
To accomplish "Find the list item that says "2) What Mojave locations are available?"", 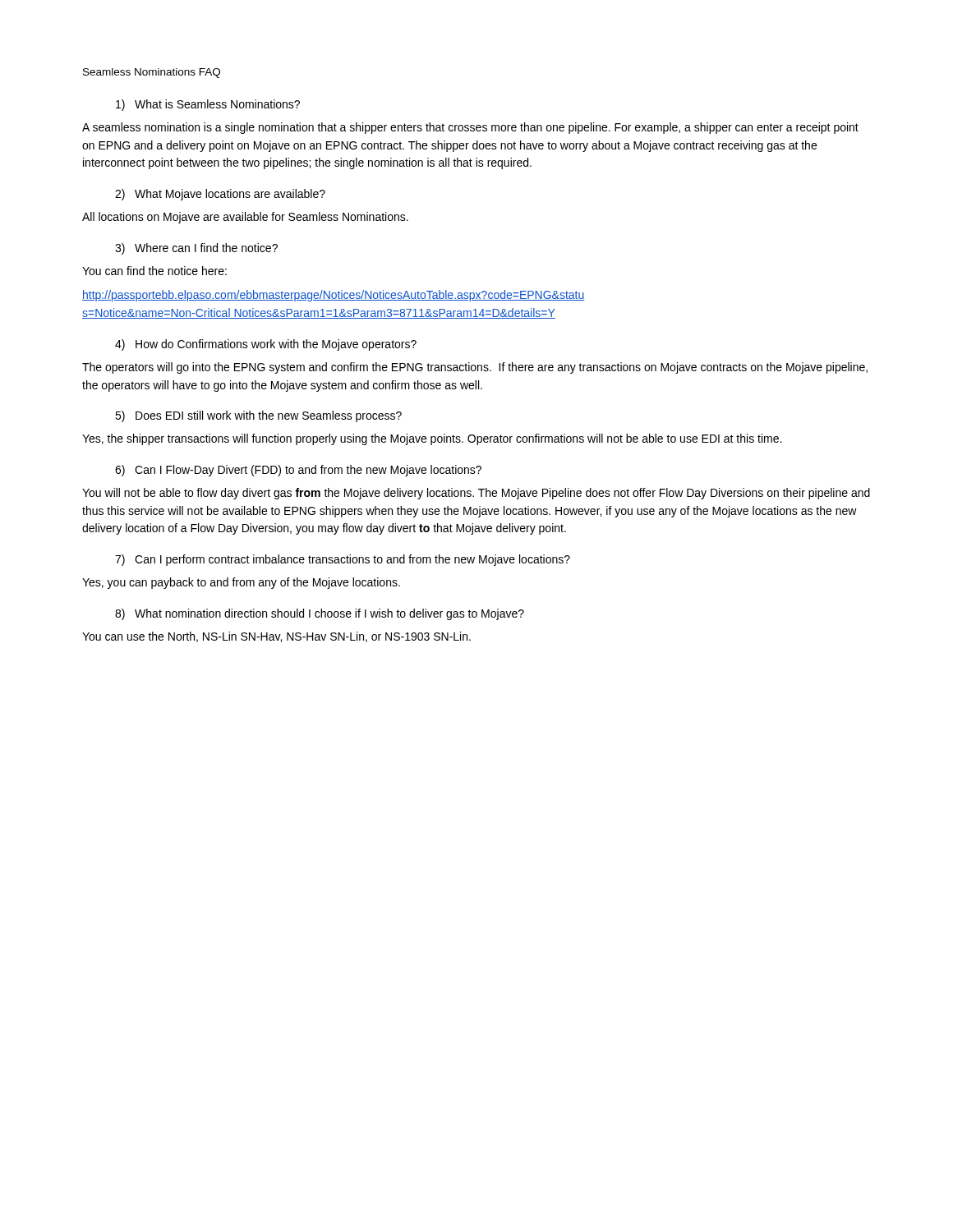I will tap(220, 194).
